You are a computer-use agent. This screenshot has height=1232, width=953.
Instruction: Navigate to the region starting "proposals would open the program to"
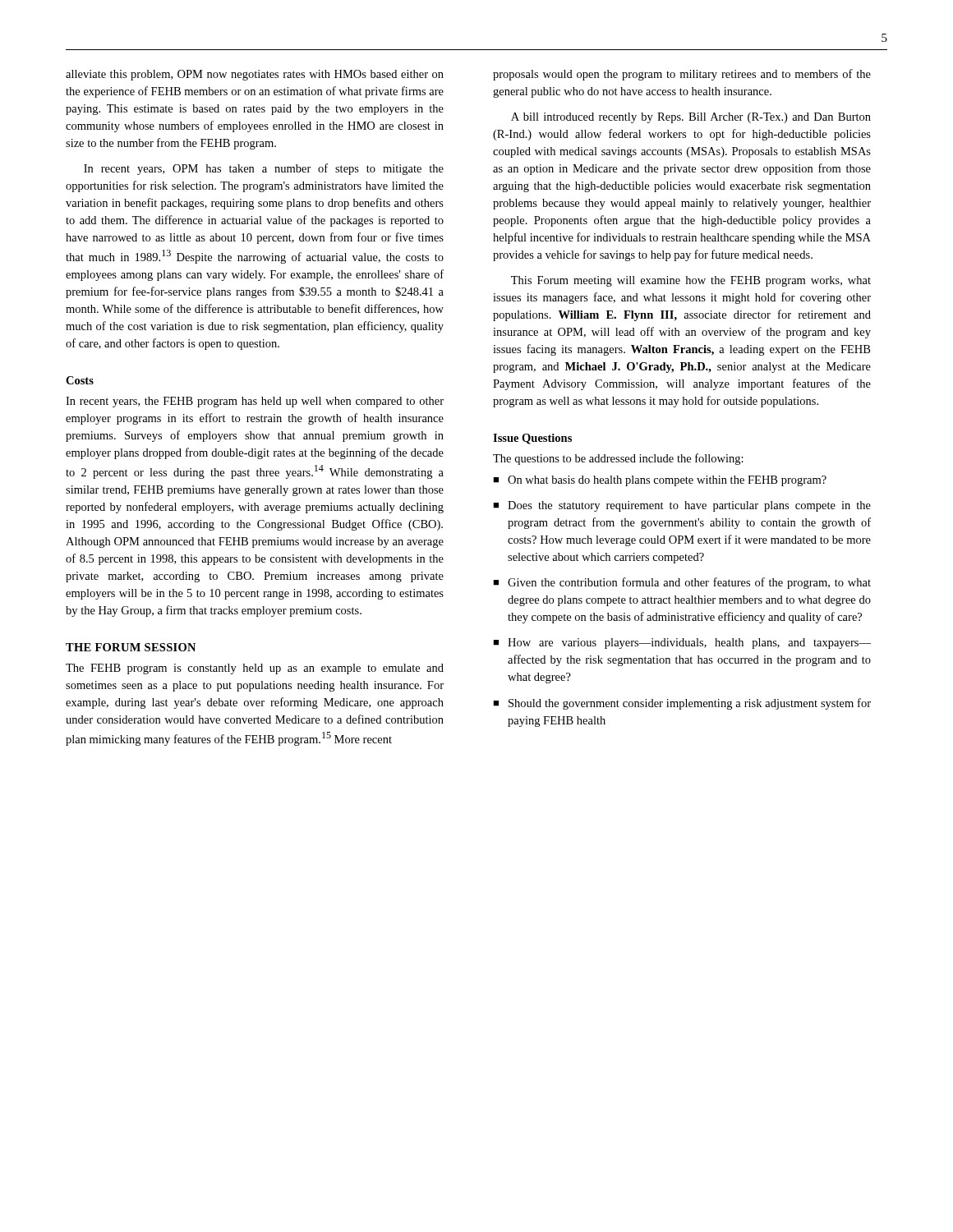tap(682, 83)
